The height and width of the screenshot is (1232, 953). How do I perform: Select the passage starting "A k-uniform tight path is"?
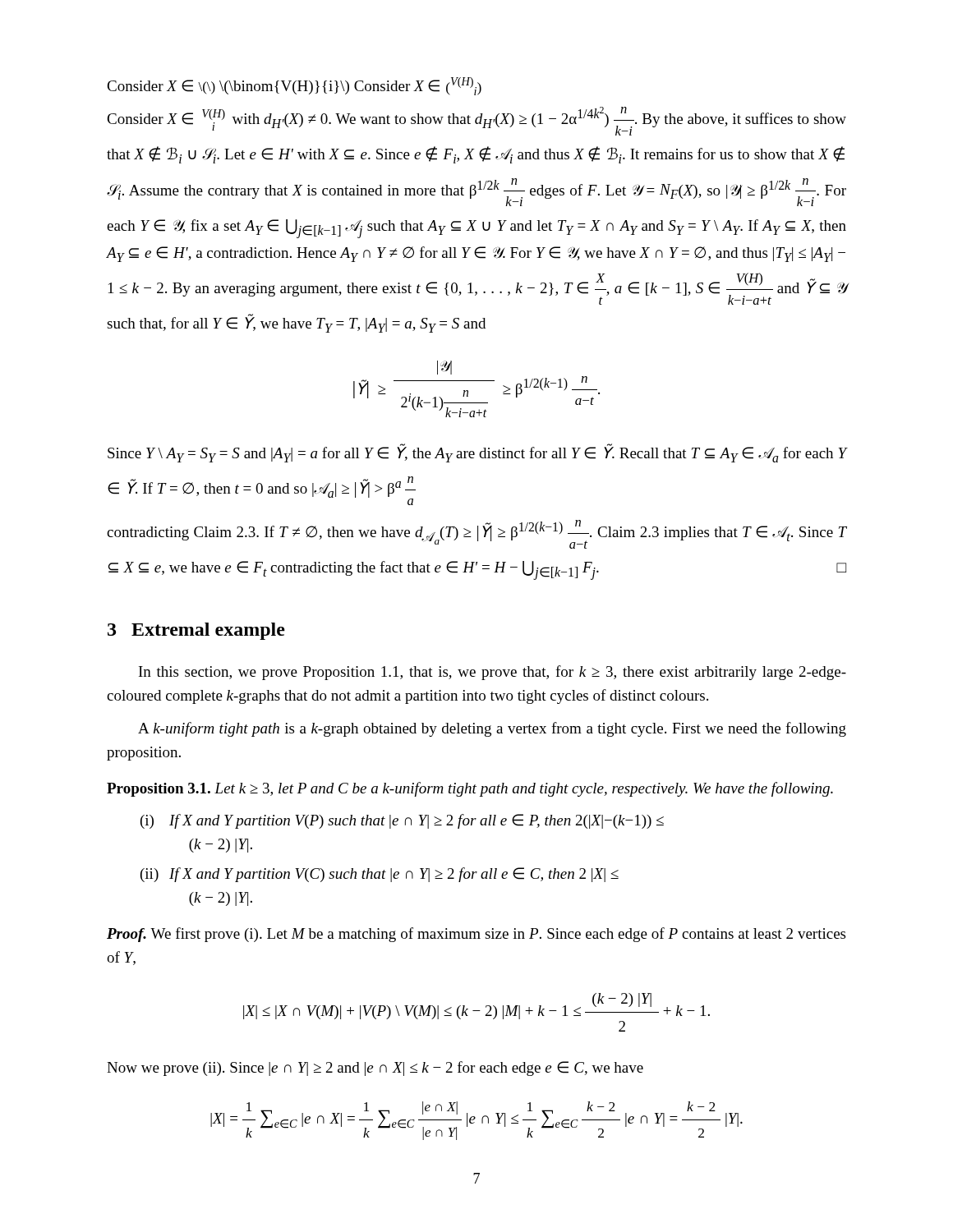(476, 740)
